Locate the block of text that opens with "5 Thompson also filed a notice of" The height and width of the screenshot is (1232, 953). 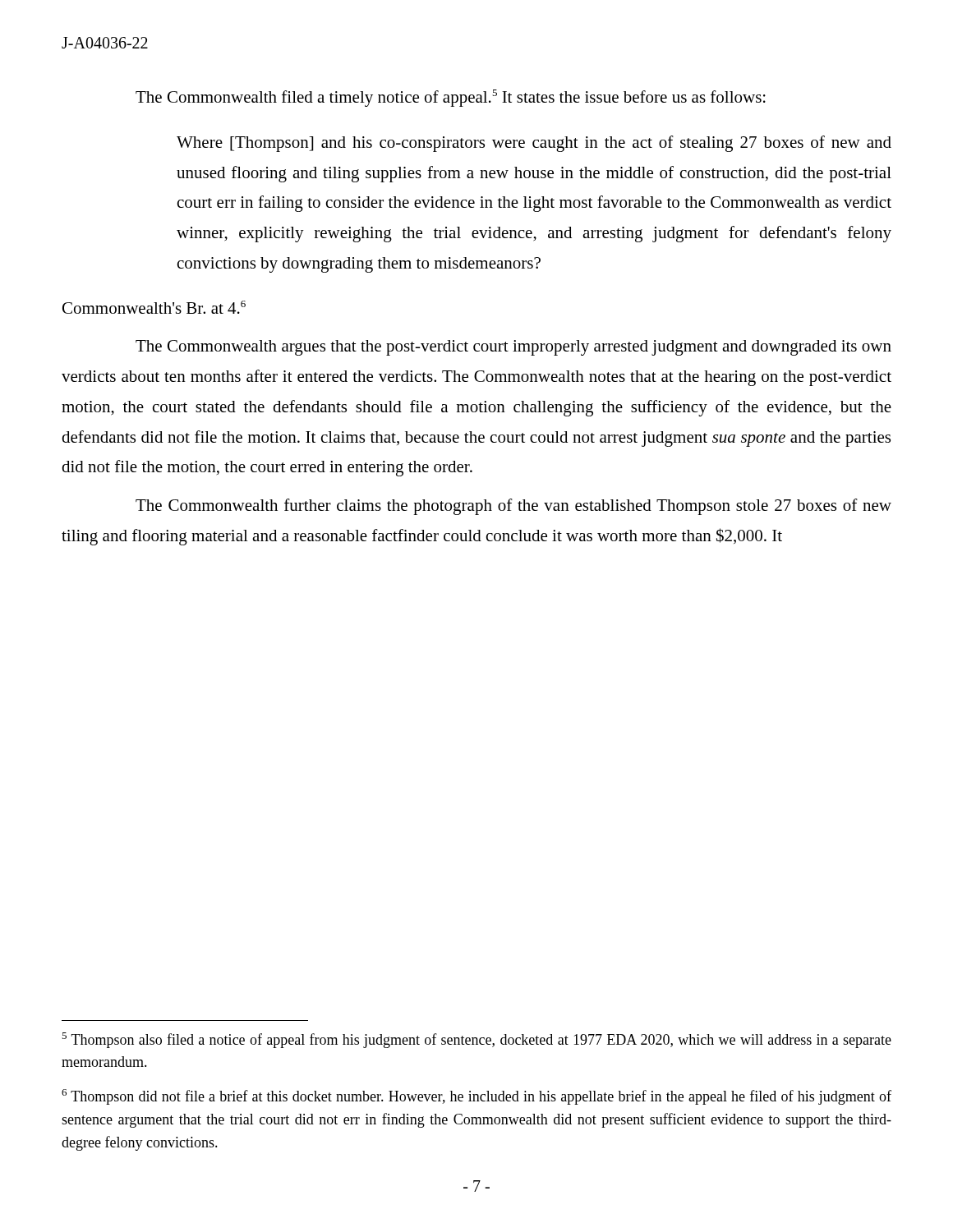click(x=476, y=1052)
